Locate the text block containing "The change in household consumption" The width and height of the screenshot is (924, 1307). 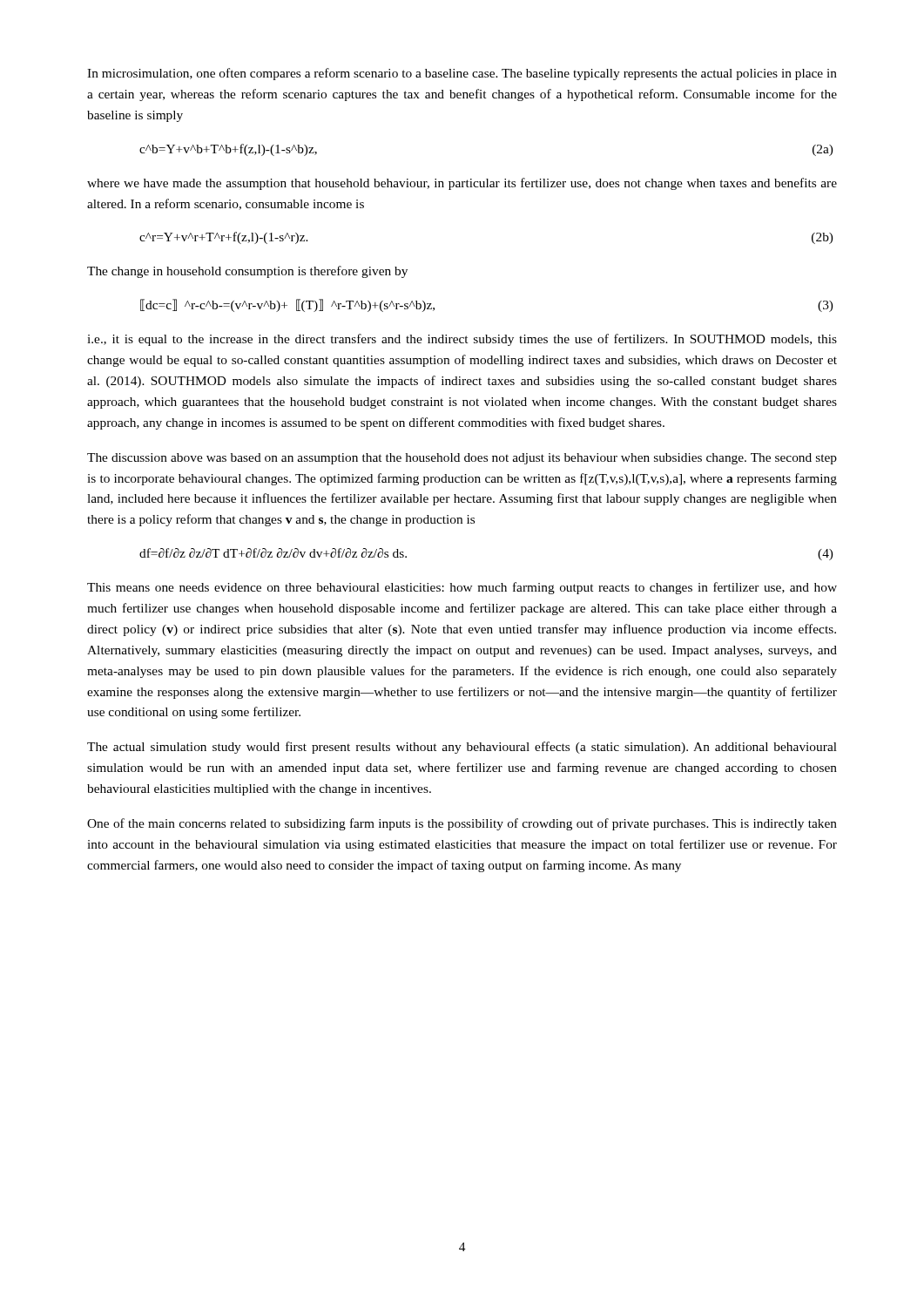tap(248, 271)
